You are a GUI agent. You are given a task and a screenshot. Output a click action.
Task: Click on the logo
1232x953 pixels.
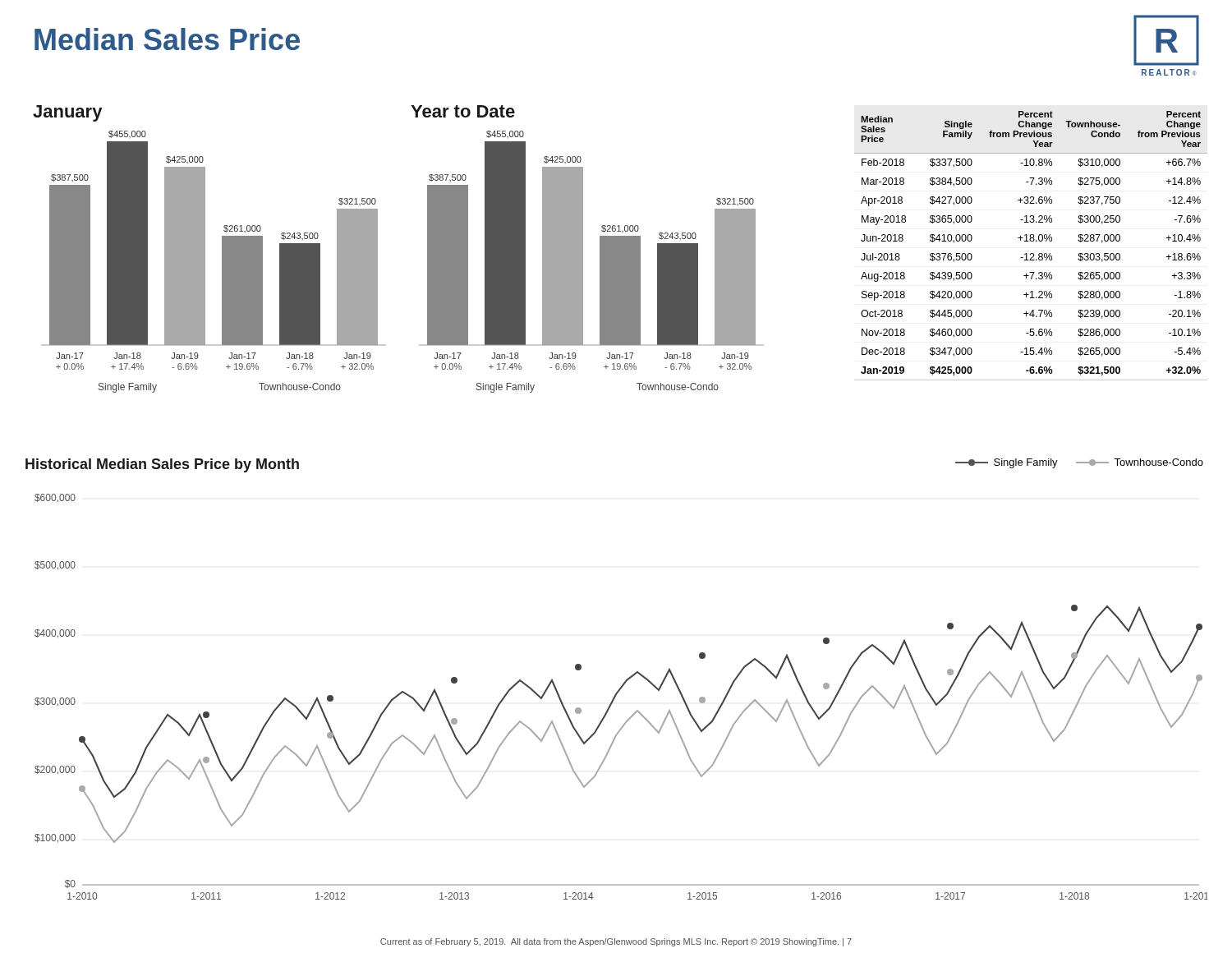coord(1166,48)
